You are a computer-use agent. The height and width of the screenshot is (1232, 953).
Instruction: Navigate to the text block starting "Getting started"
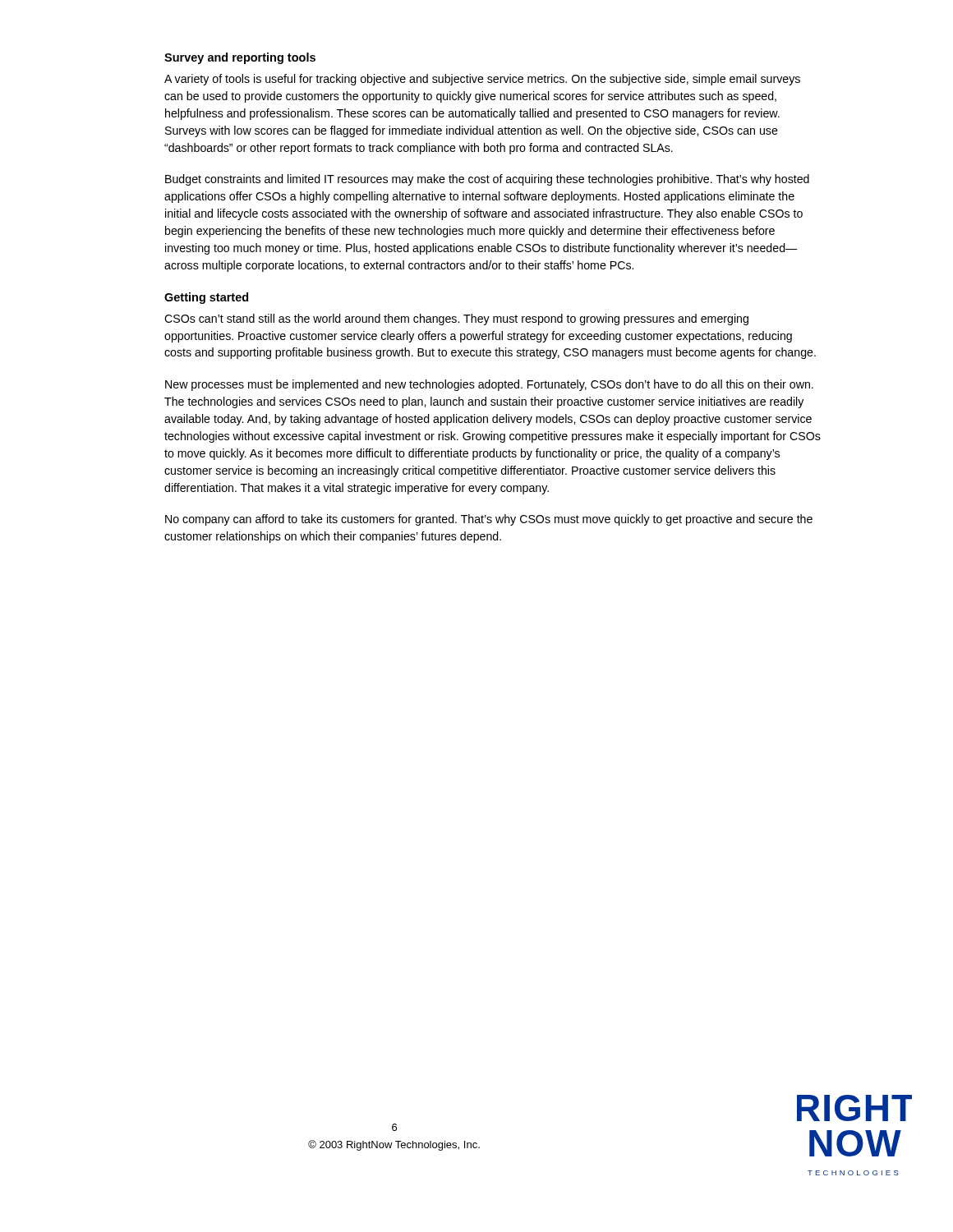pyautogui.click(x=207, y=297)
